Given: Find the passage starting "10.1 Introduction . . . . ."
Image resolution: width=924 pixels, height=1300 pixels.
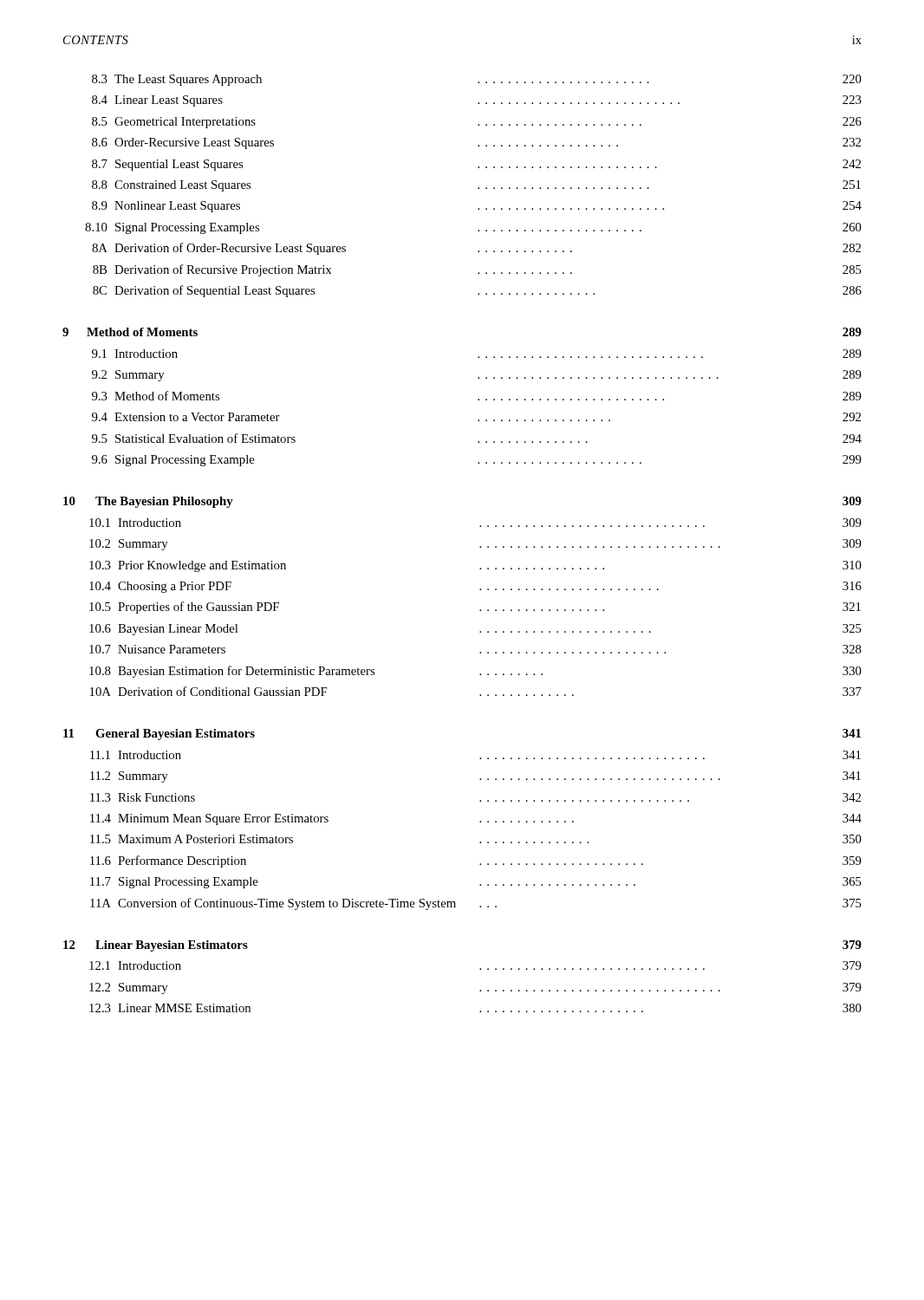Looking at the screenshot, I should click(137, 522).
